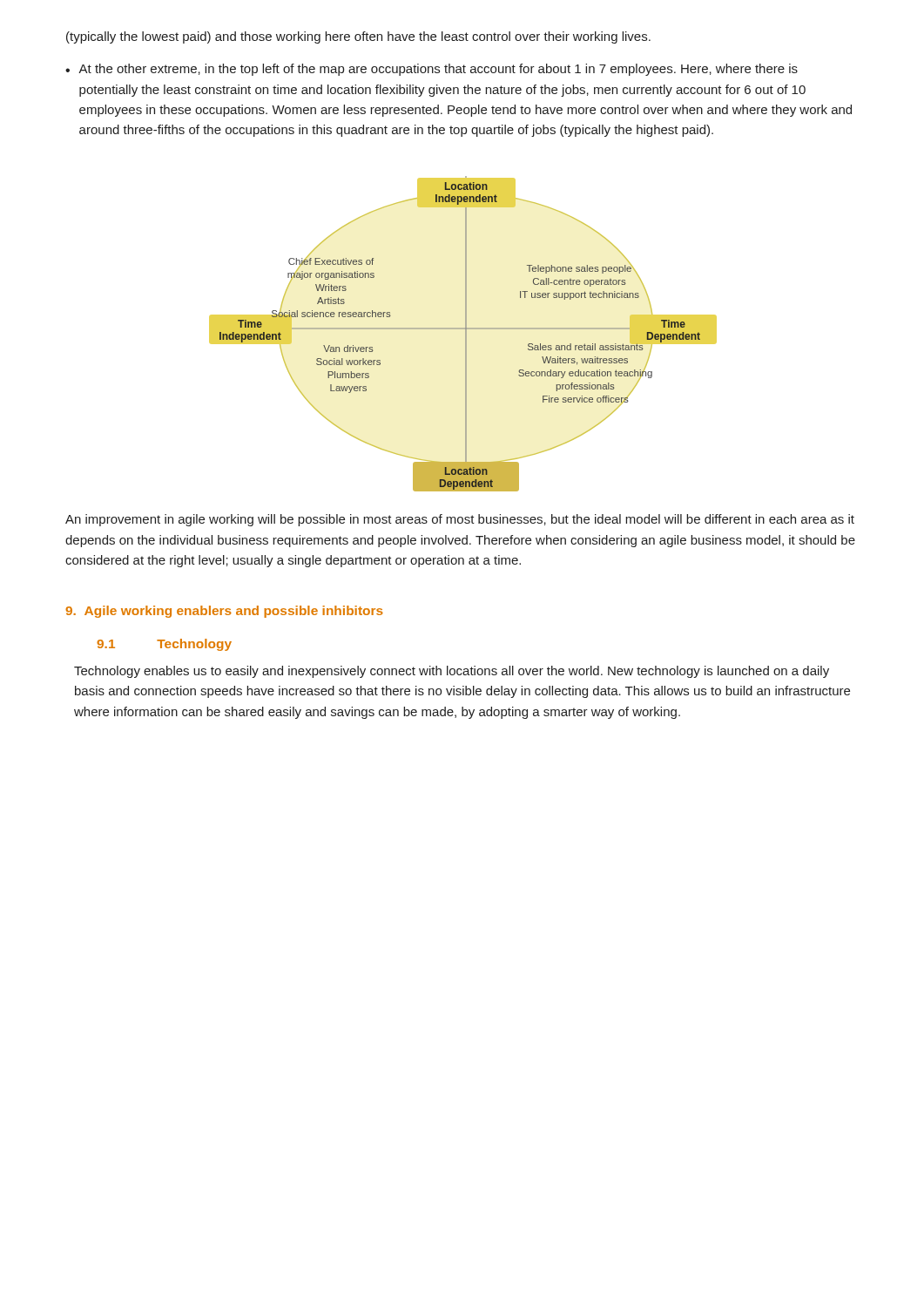Locate the block starting "An improvement in"
The height and width of the screenshot is (1307, 924).
point(460,539)
